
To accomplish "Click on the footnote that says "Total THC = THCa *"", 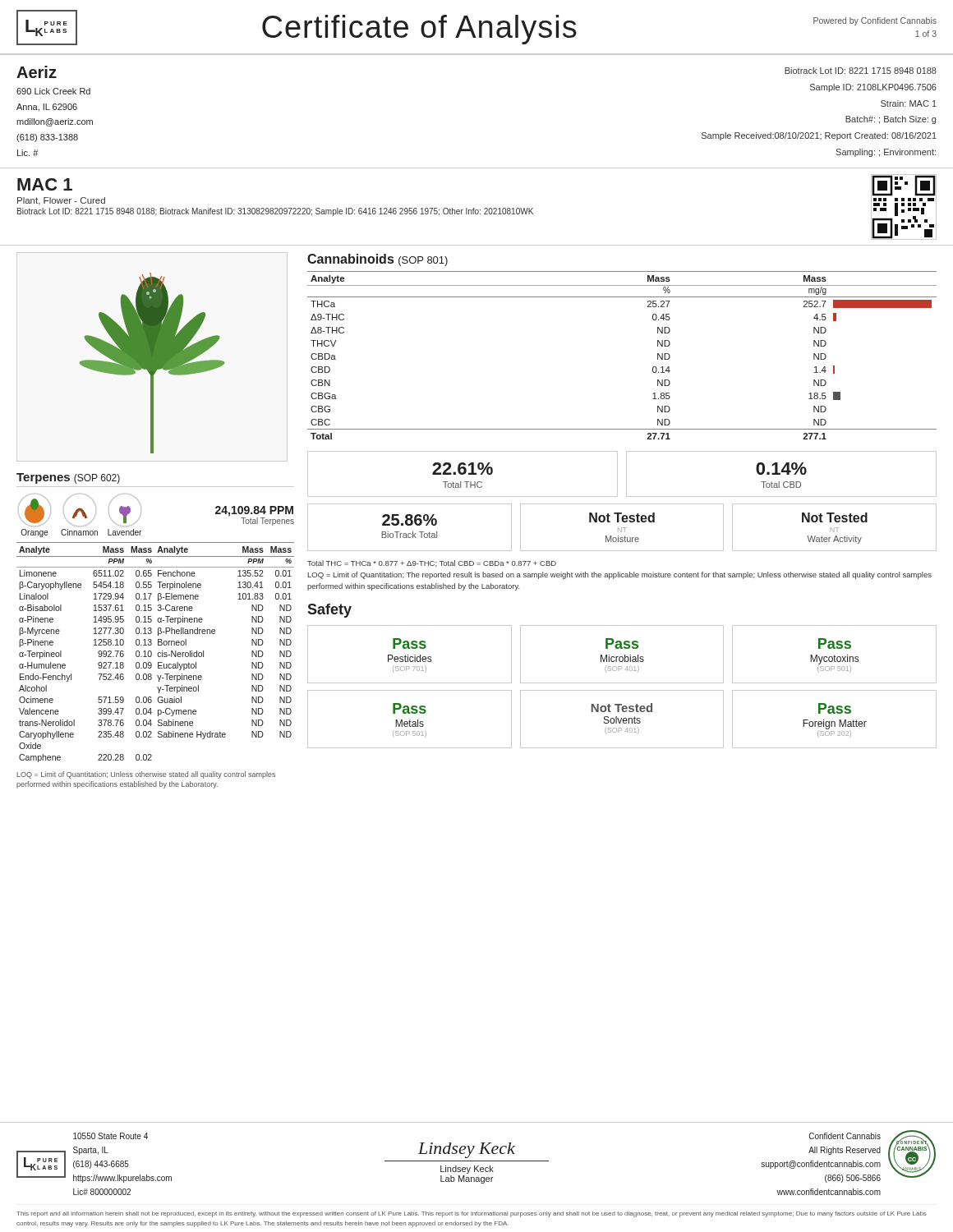I will 619,575.
